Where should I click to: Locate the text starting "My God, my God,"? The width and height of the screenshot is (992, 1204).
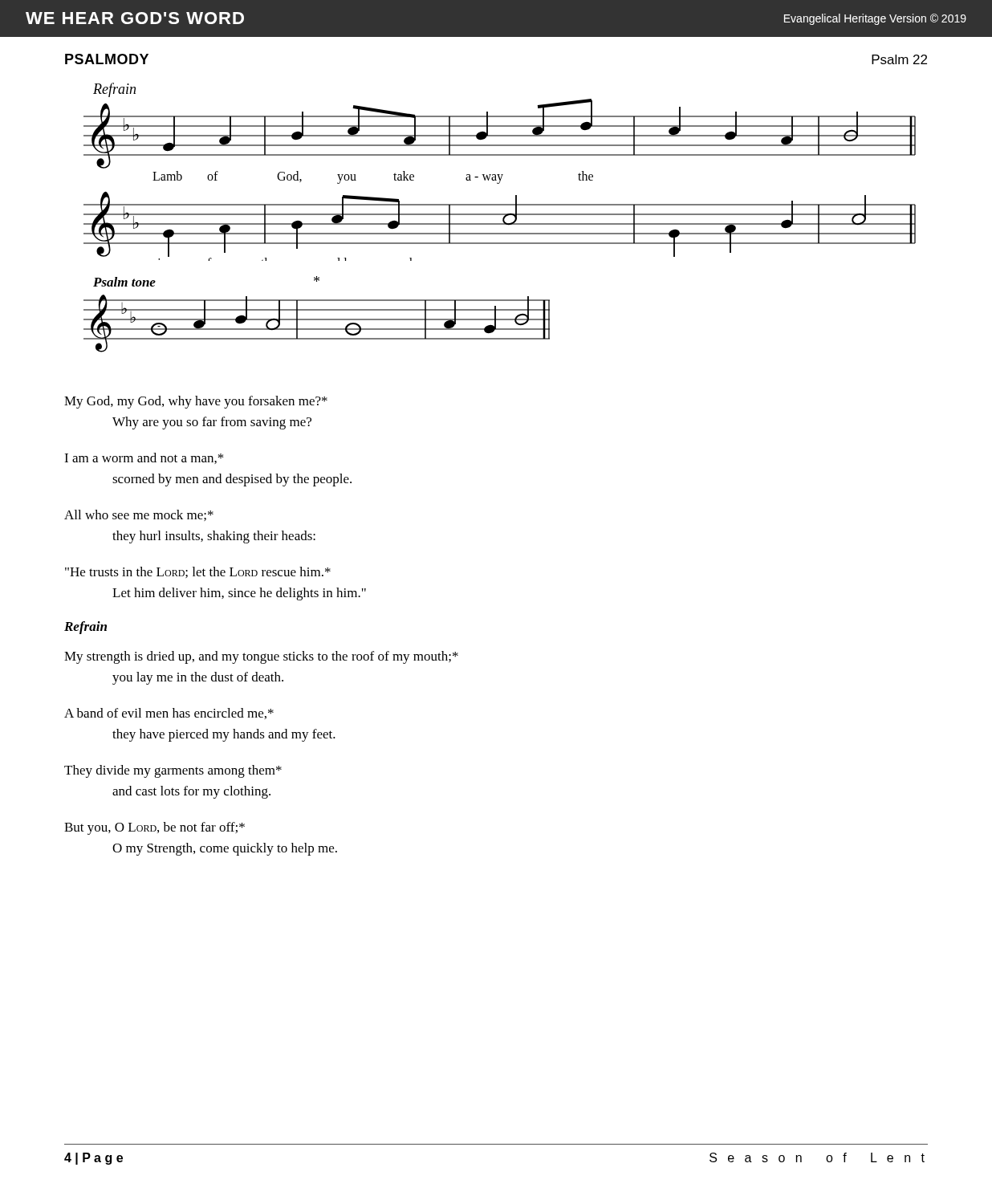(196, 402)
